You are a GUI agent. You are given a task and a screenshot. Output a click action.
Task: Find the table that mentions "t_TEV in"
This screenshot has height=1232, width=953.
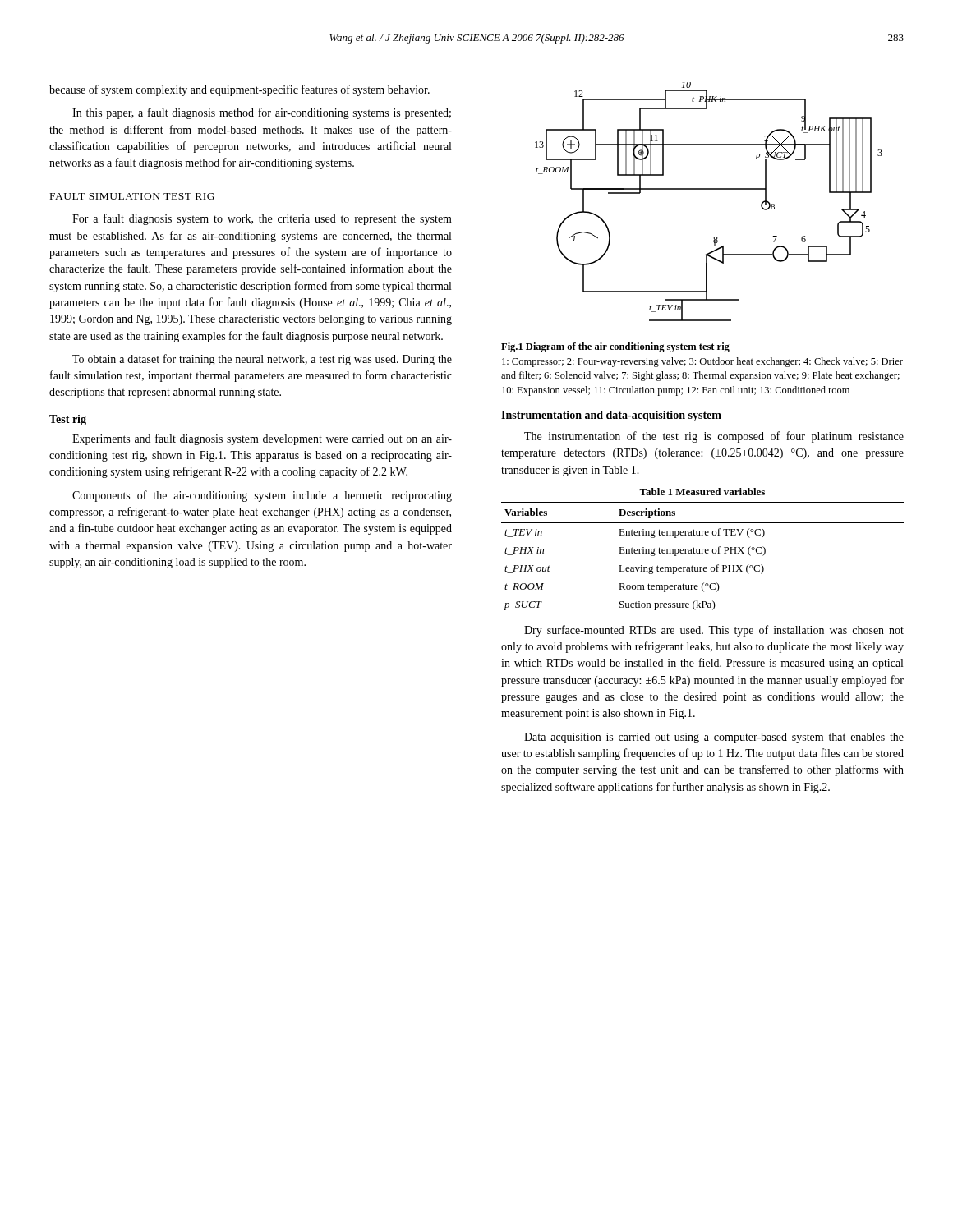(x=702, y=558)
